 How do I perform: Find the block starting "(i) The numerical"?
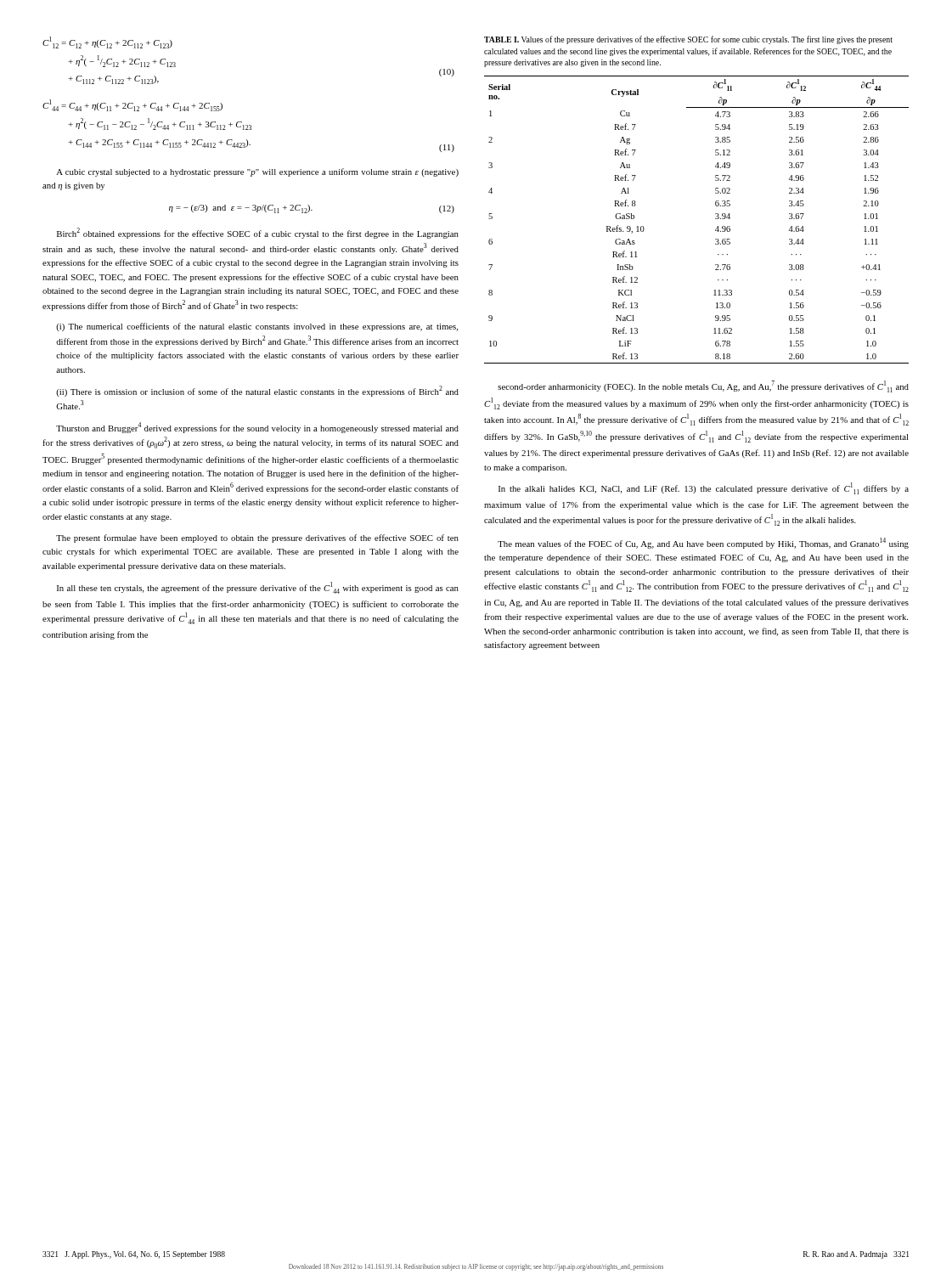(257, 348)
